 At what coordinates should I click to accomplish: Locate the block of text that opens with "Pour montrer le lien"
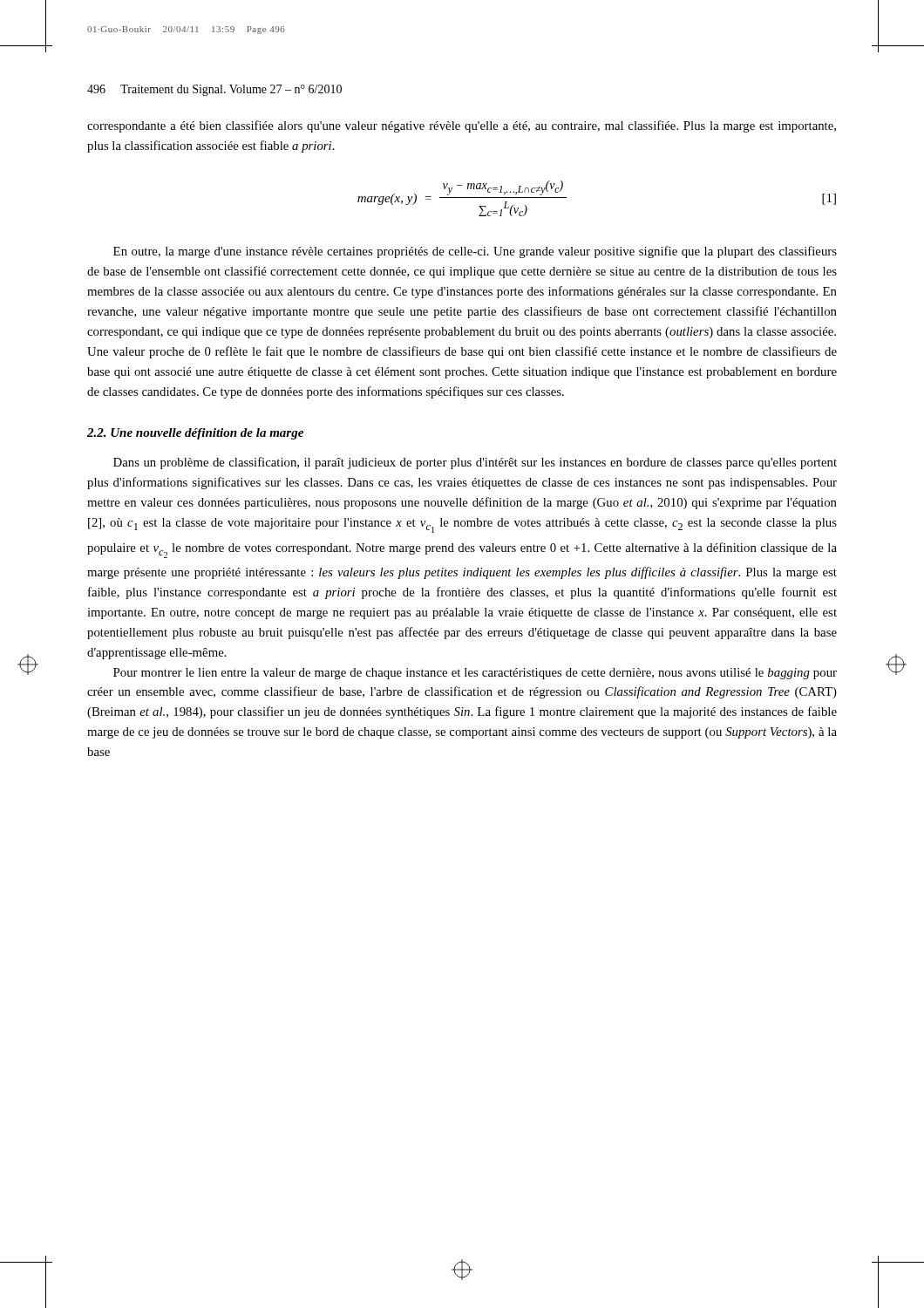(x=462, y=712)
